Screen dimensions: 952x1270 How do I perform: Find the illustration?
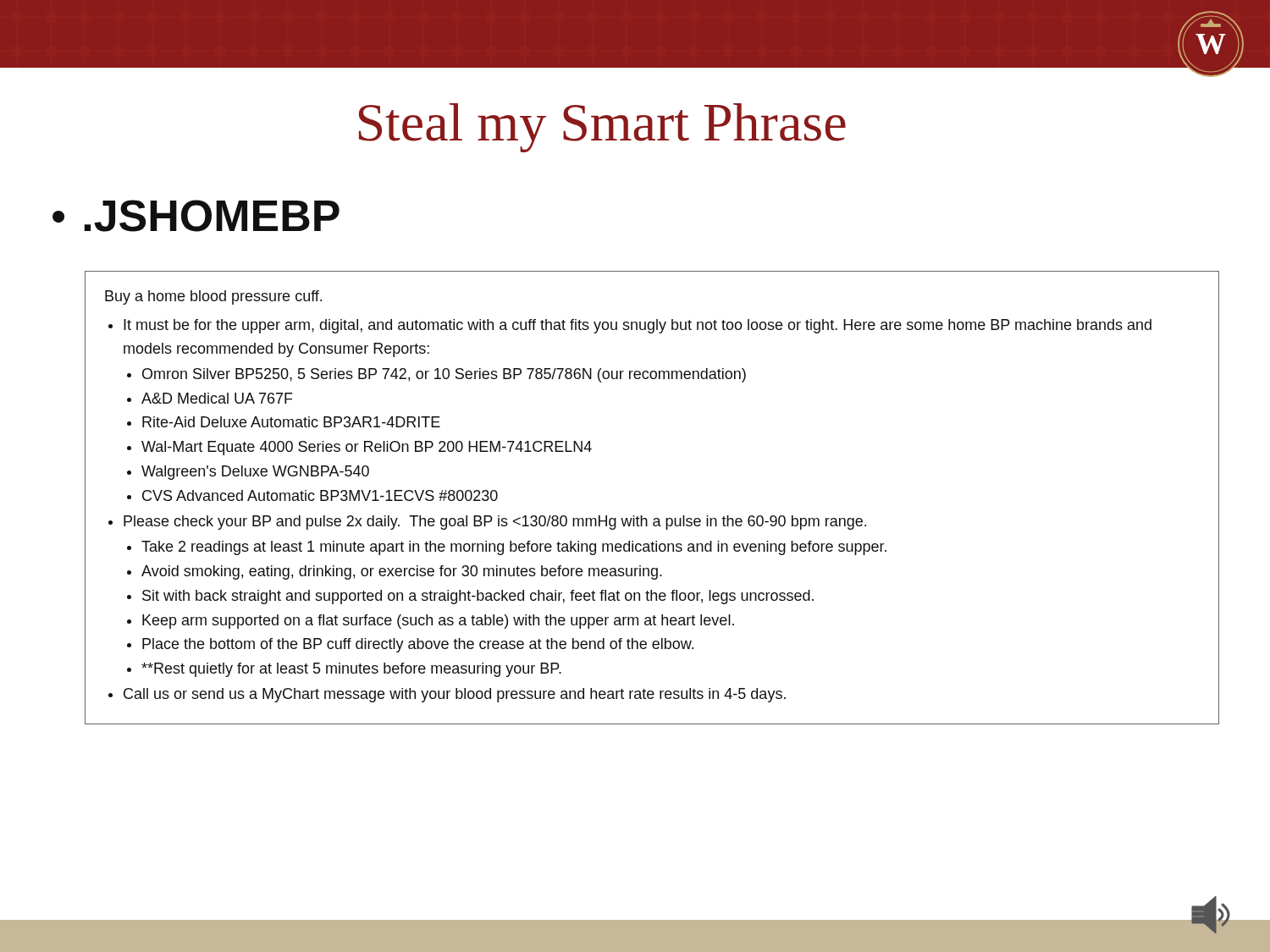[x=1212, y=915]
